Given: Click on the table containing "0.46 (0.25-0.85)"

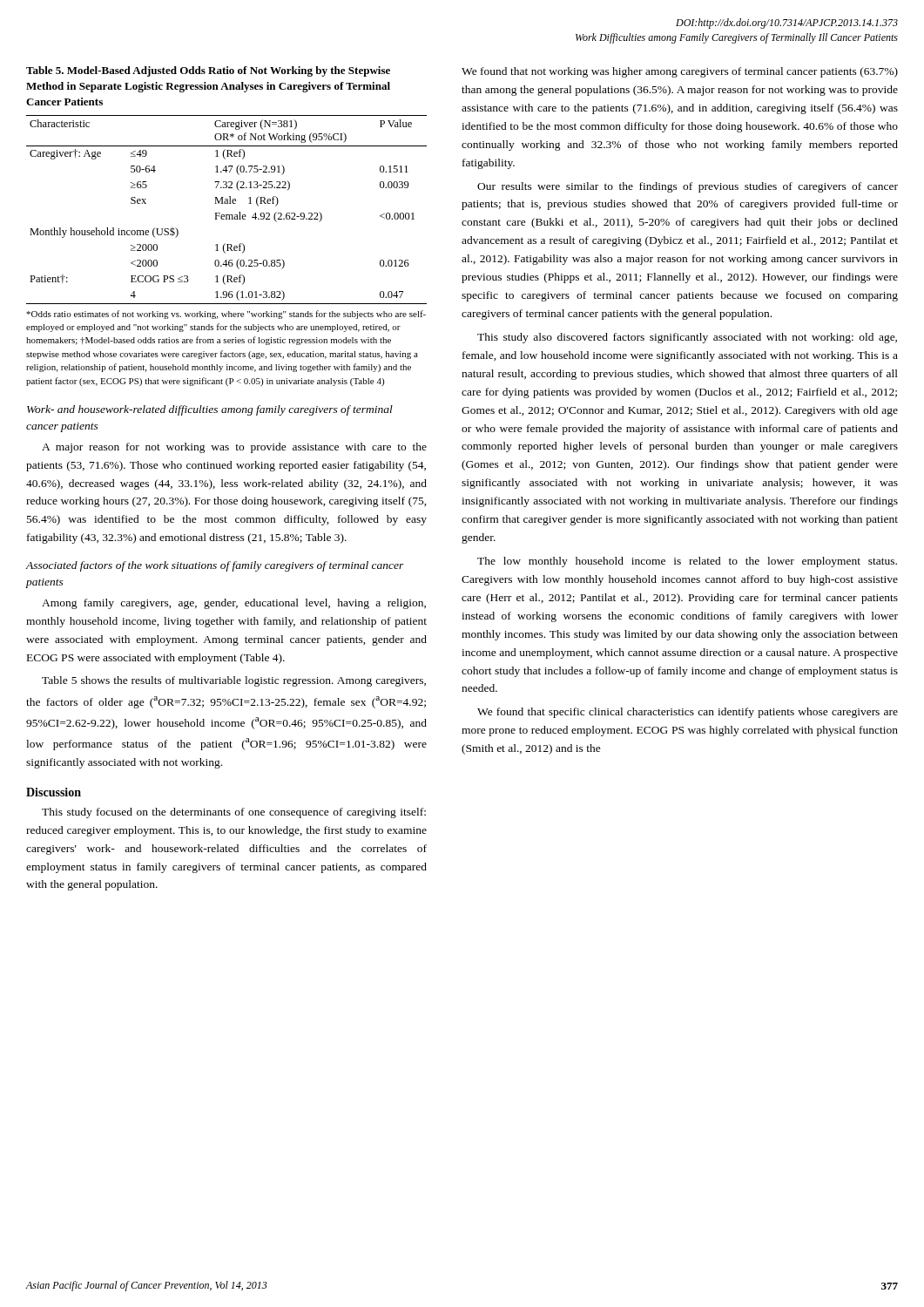Looking at the screenshot, I should [x=226, y=209].
